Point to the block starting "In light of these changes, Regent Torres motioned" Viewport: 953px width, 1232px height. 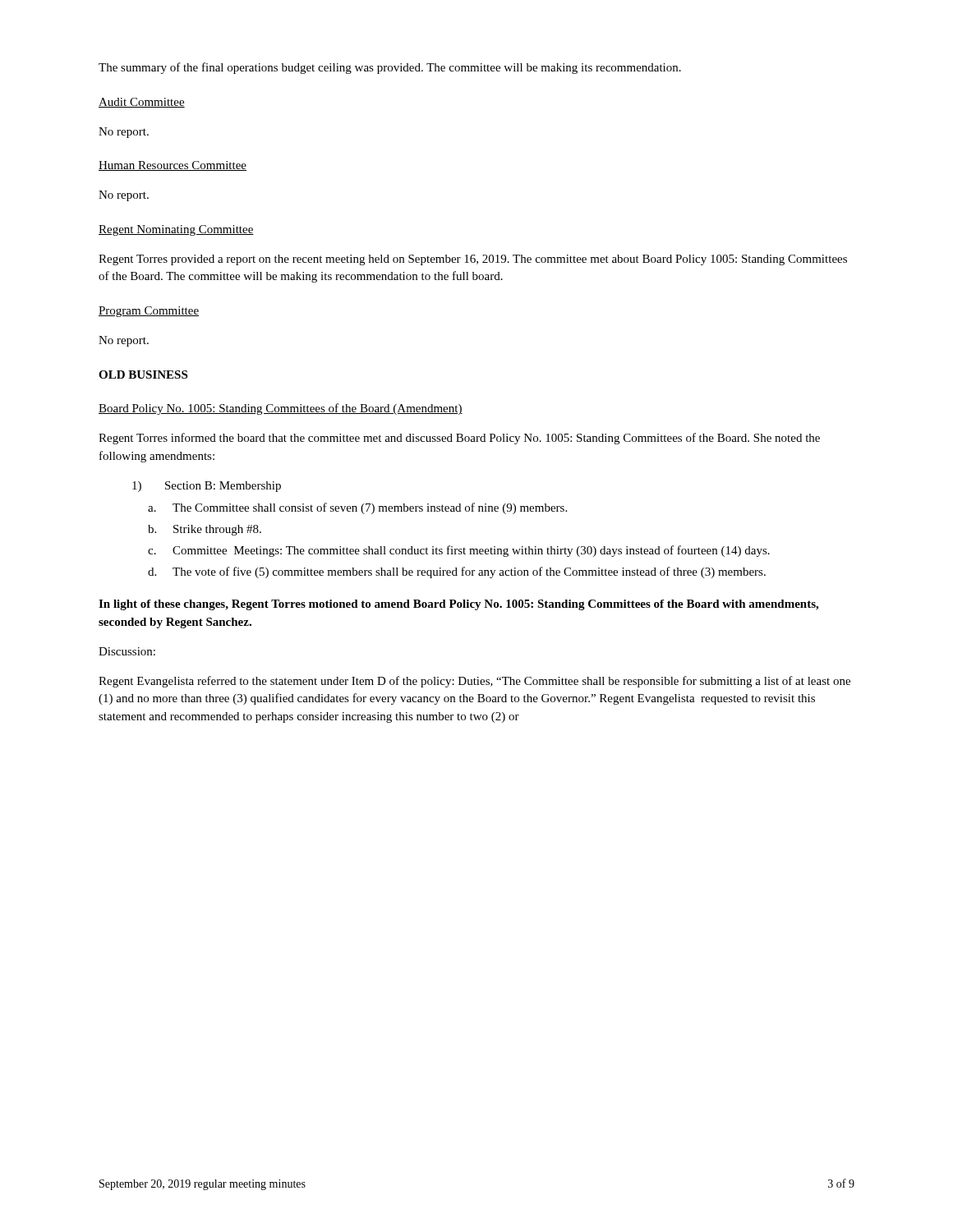476,614
